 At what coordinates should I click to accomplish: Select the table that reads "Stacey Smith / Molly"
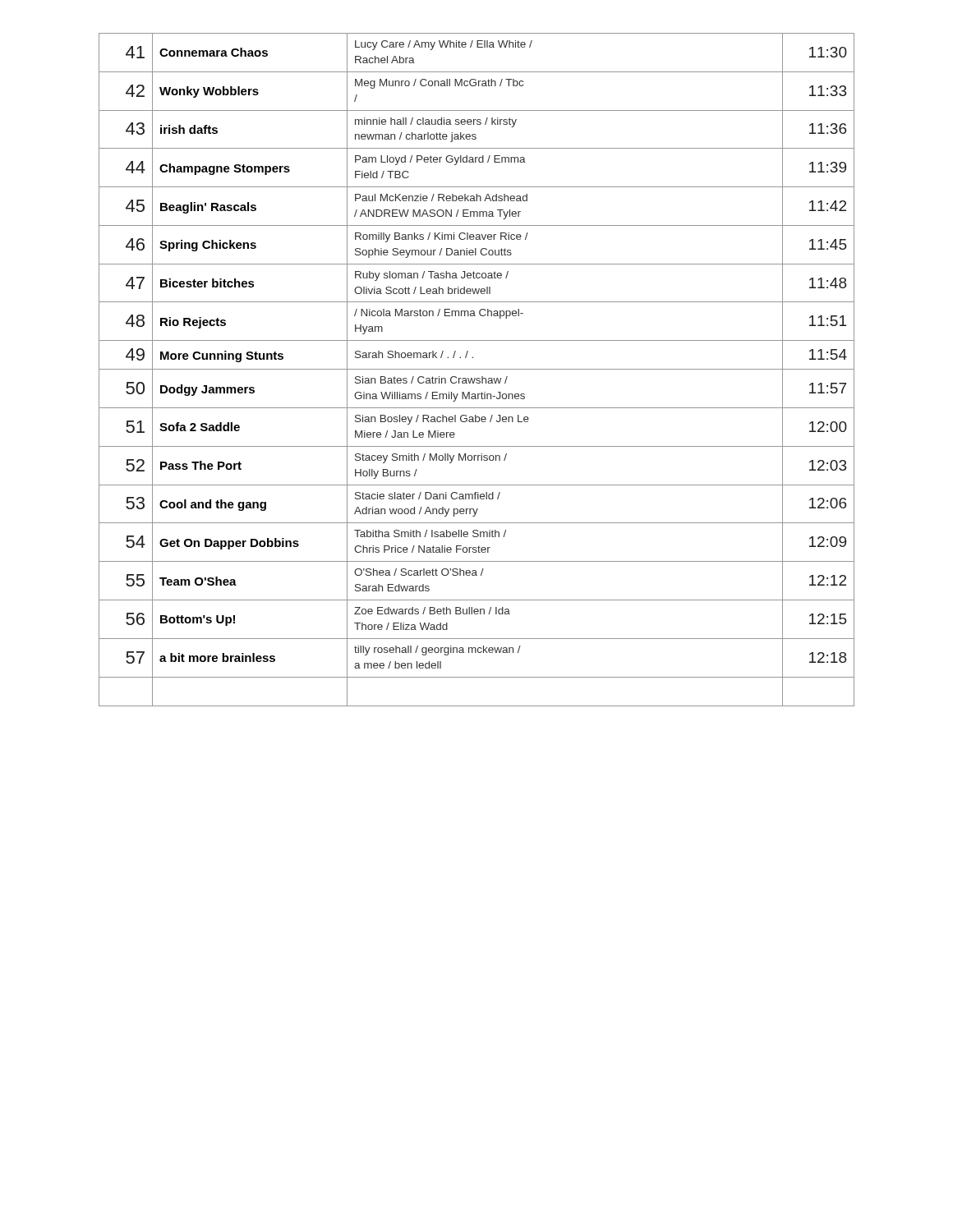[476, 369]
